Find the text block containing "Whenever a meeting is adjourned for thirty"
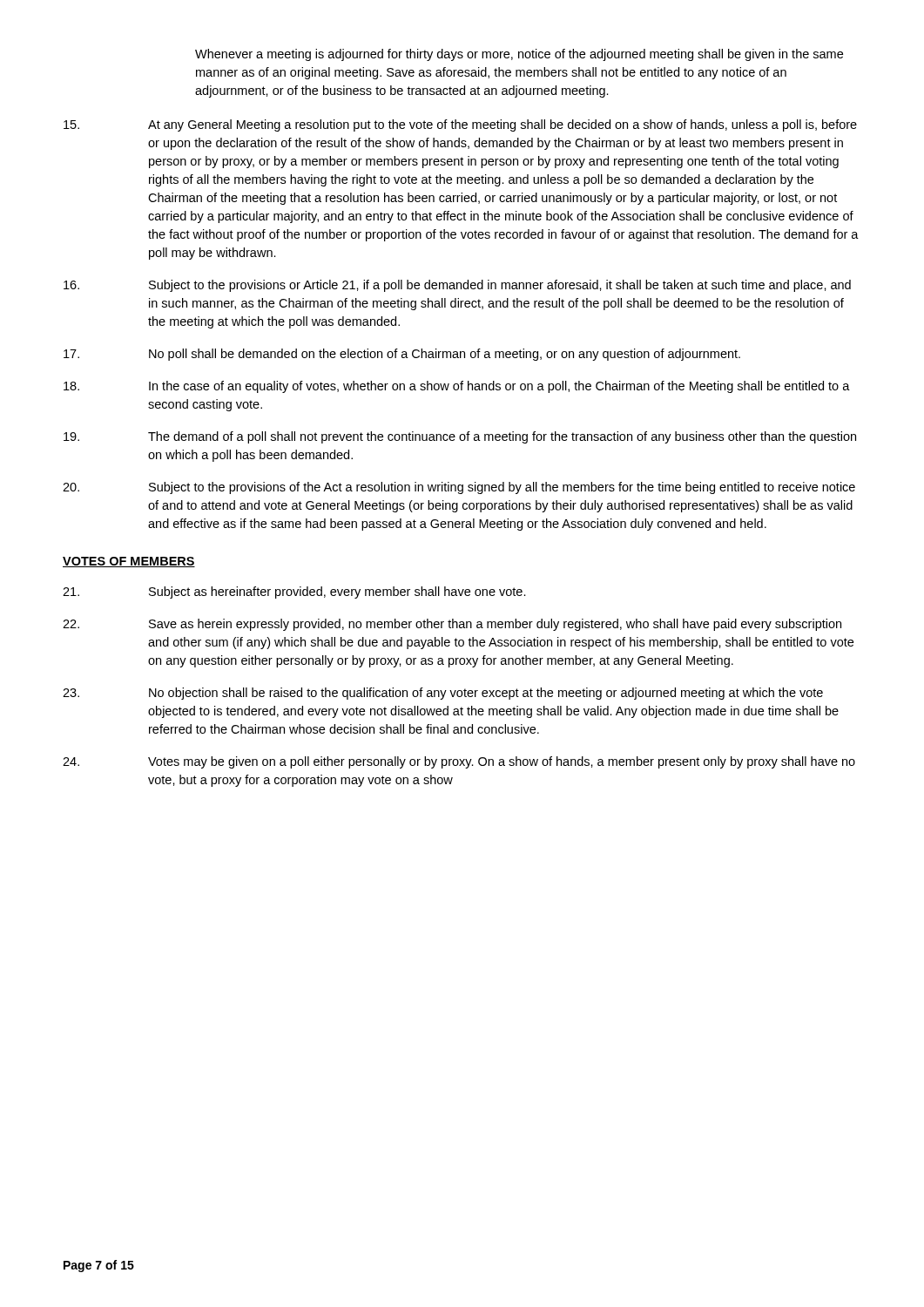This screenshot has height=1307, width=924. coord(519,72)
